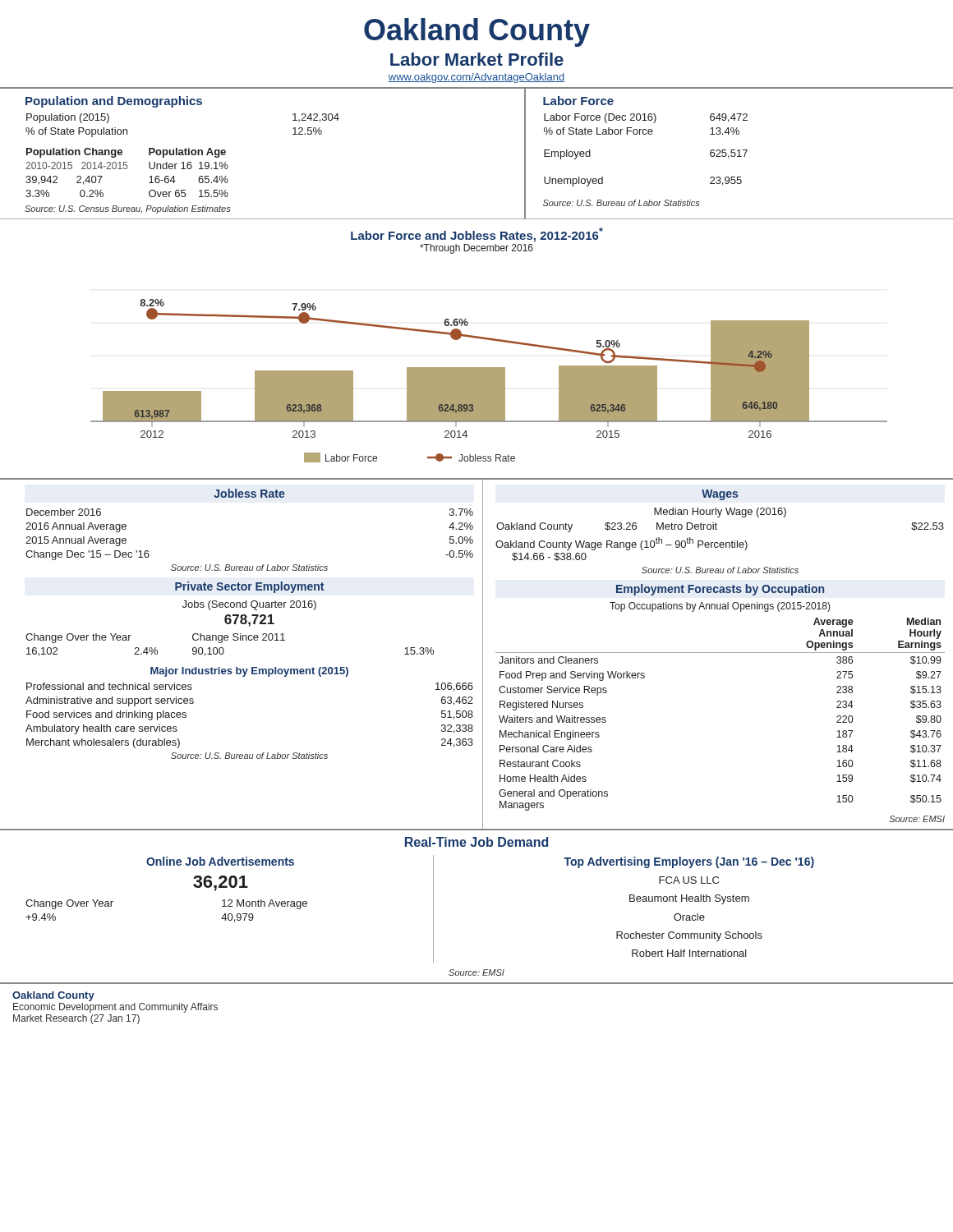Click on the table containing "Top Advertising Employers (Jan '16"
Image resolution: width=953 pixels, height=1232 pixels.
click(x=689, y=909)
